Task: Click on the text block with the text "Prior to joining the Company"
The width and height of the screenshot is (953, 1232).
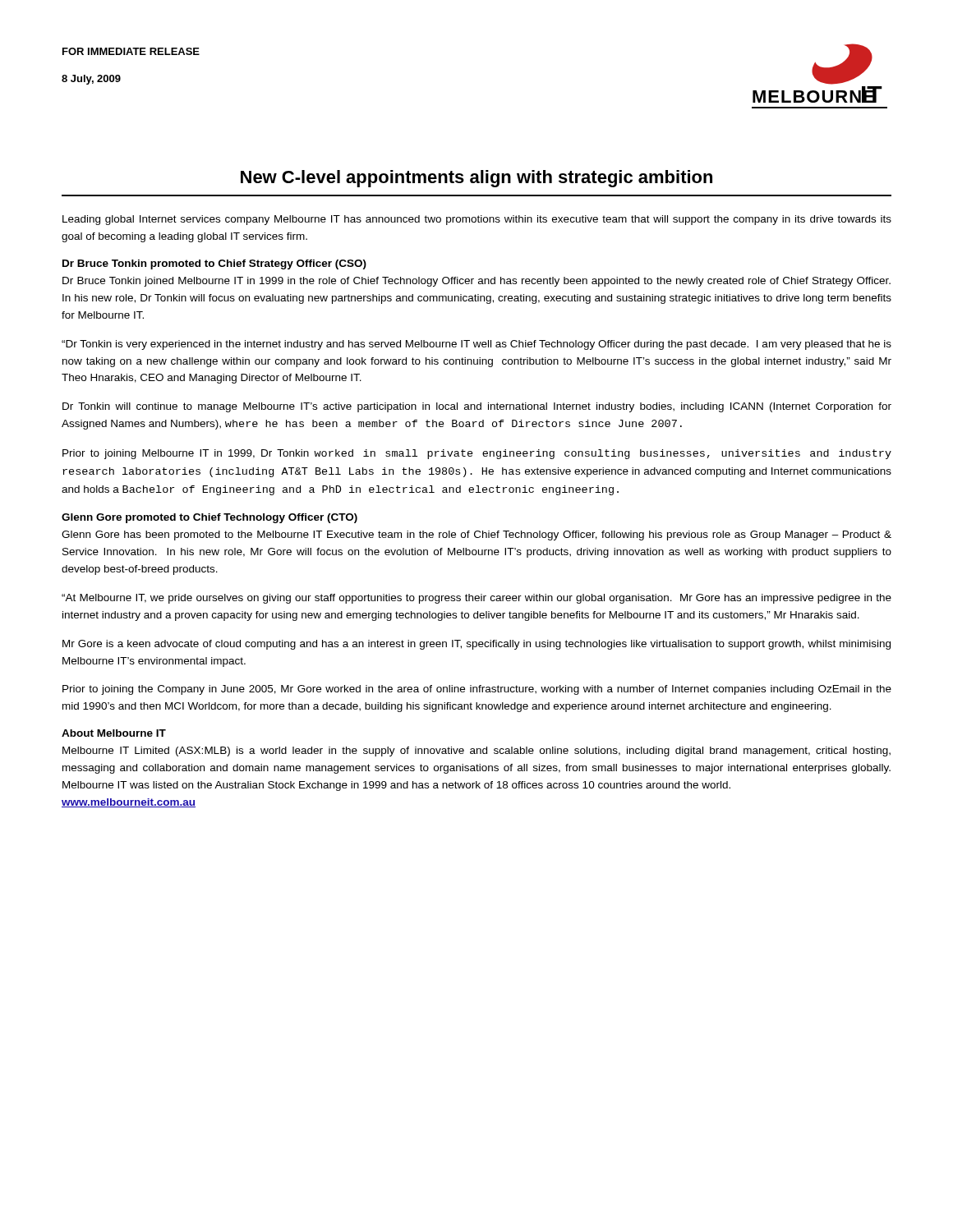Action: [476, 698]
